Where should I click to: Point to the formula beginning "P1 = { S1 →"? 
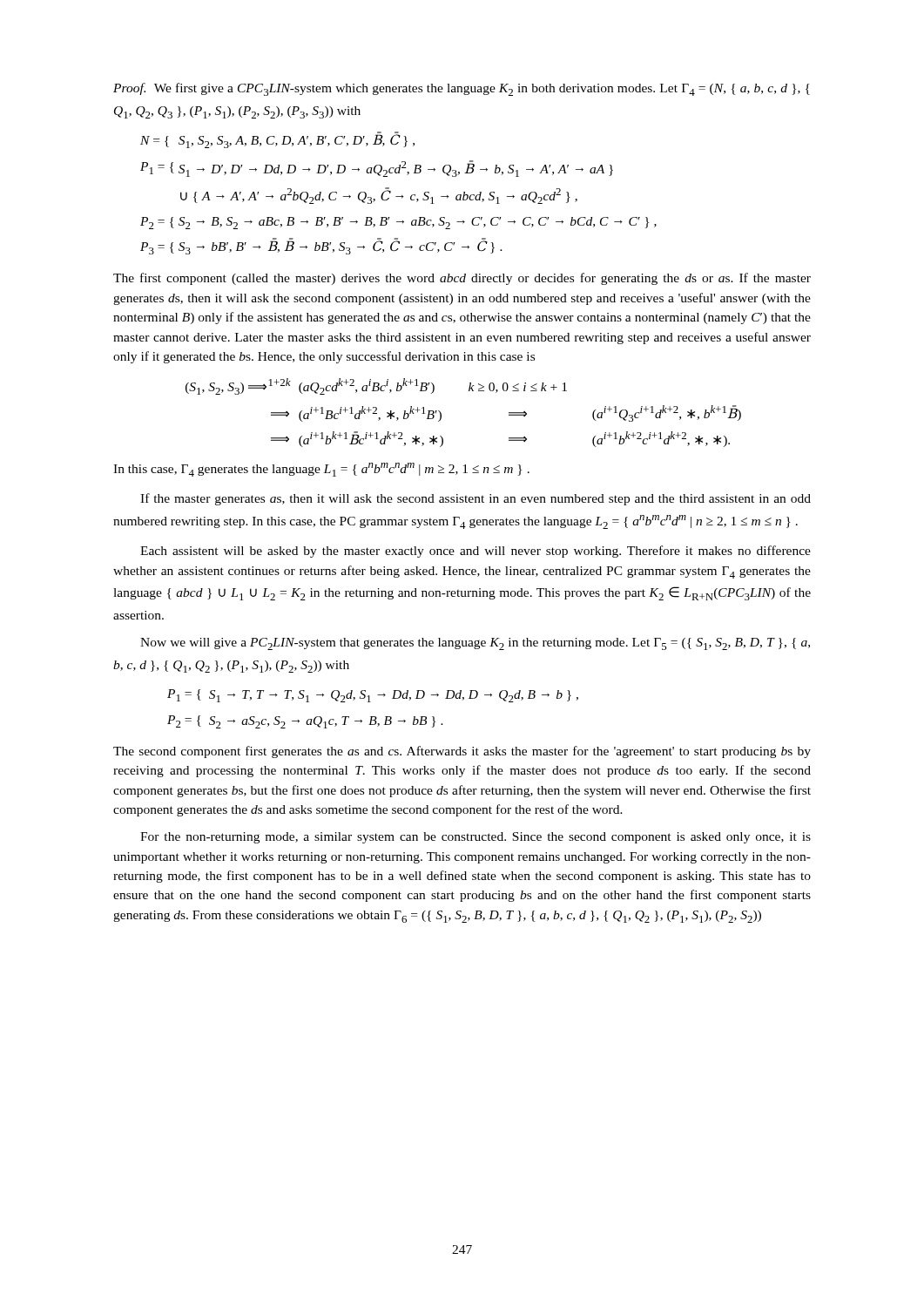[374, 709]
